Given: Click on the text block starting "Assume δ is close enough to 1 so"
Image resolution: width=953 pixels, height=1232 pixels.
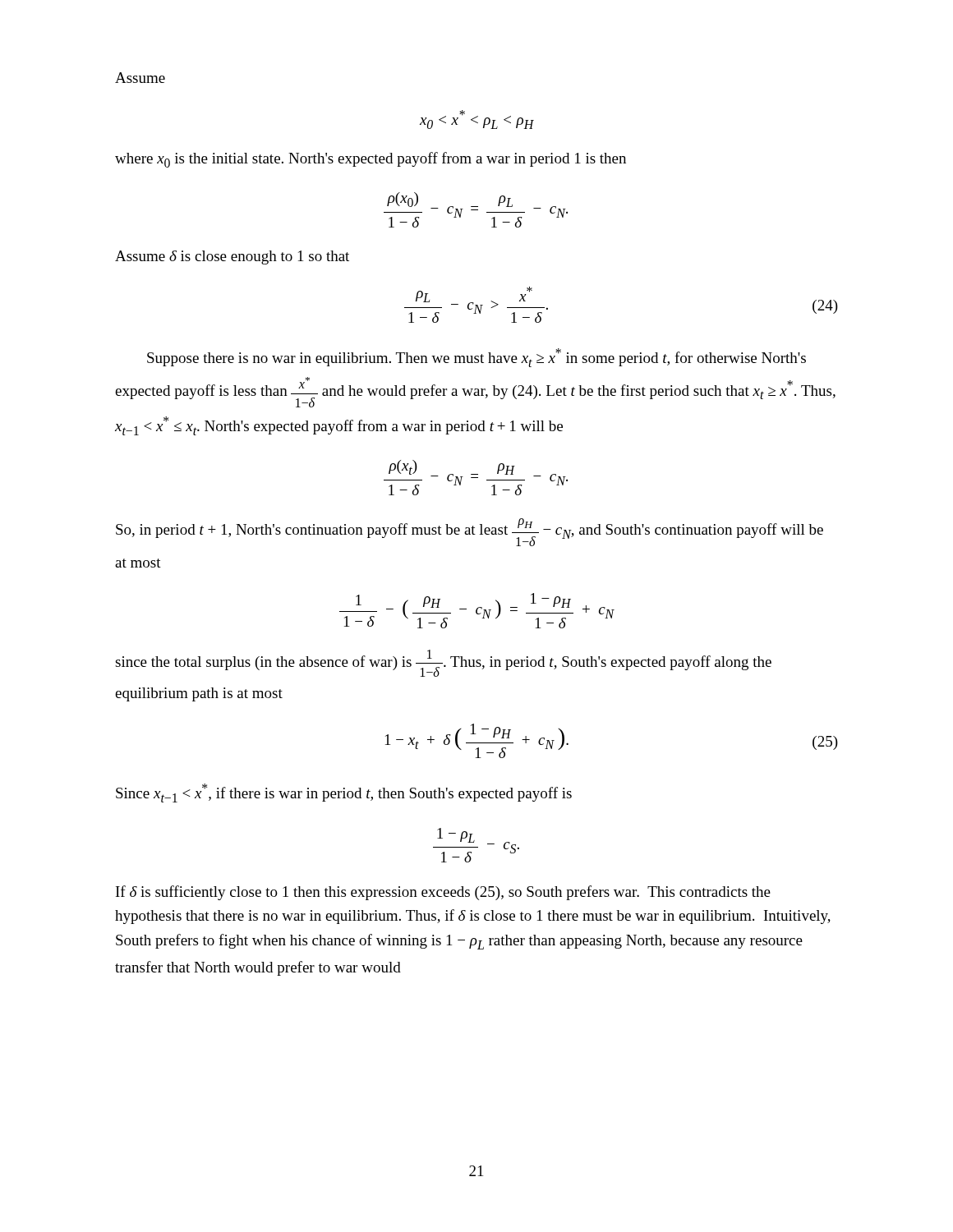Looking at the screenshot, I should (232, 256).
